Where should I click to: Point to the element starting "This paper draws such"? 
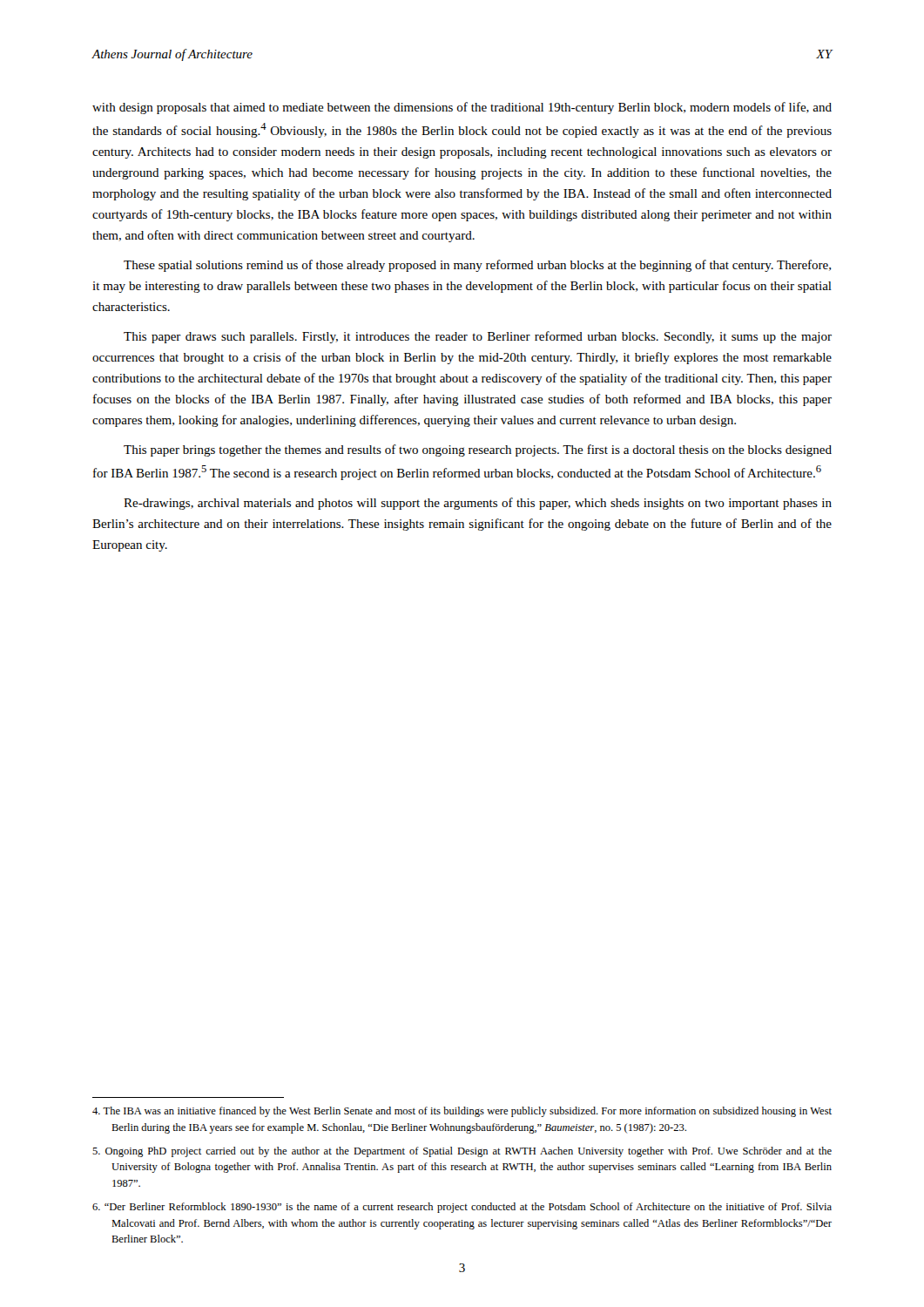click(462, 378)
